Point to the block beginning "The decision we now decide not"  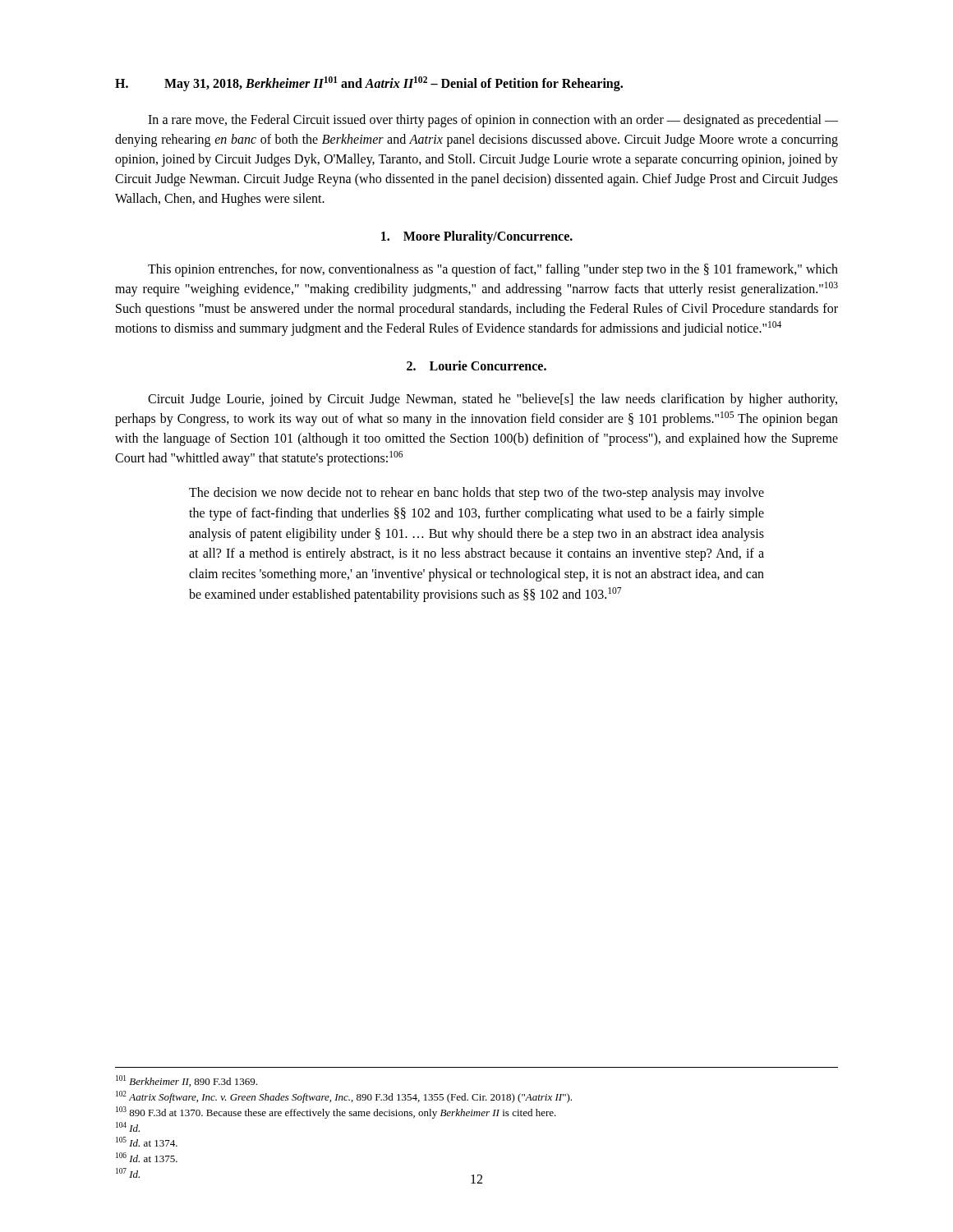tap(476, 543)
